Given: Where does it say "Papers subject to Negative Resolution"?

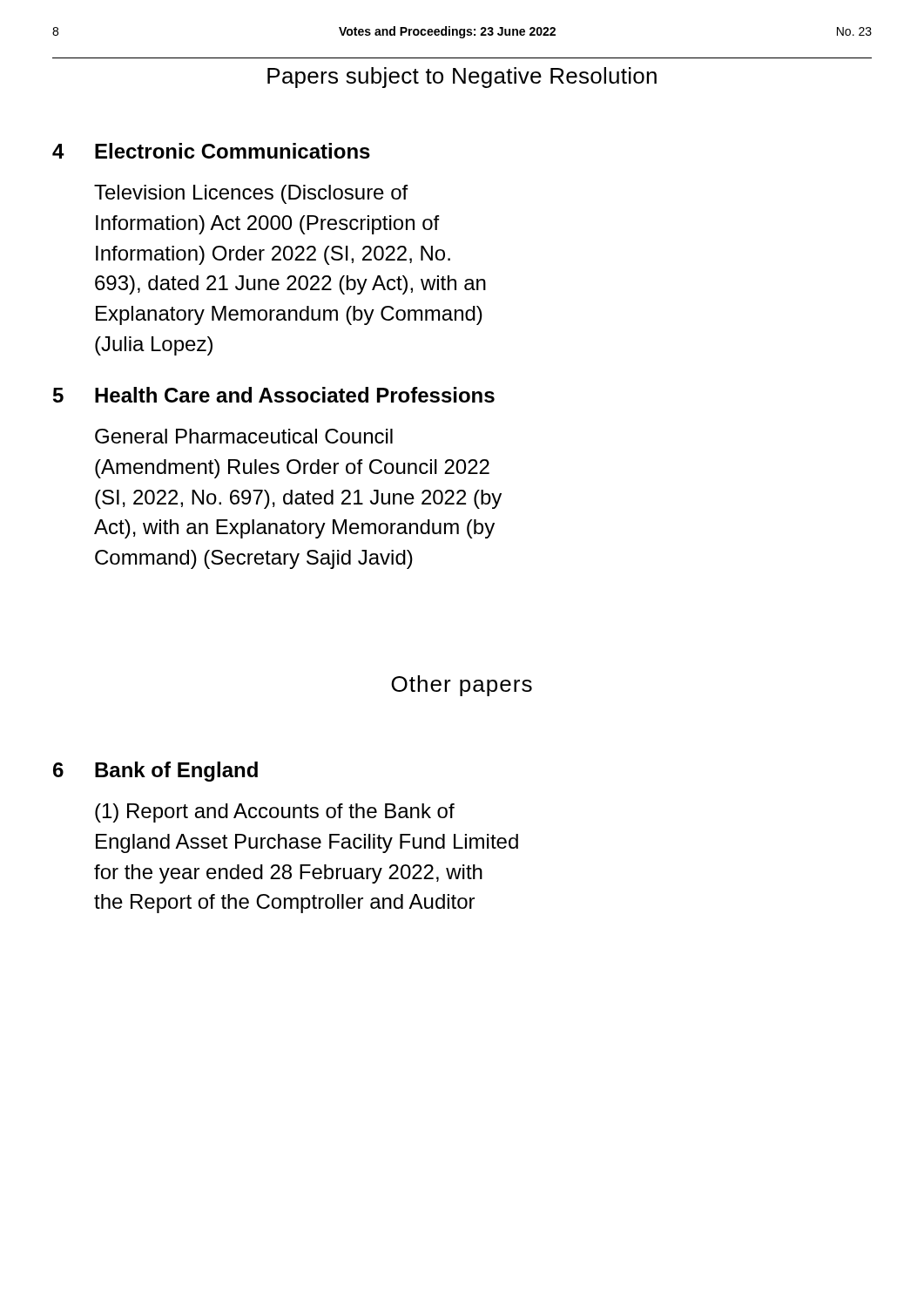Looking at the screenshot, I should tap(462, 76).
